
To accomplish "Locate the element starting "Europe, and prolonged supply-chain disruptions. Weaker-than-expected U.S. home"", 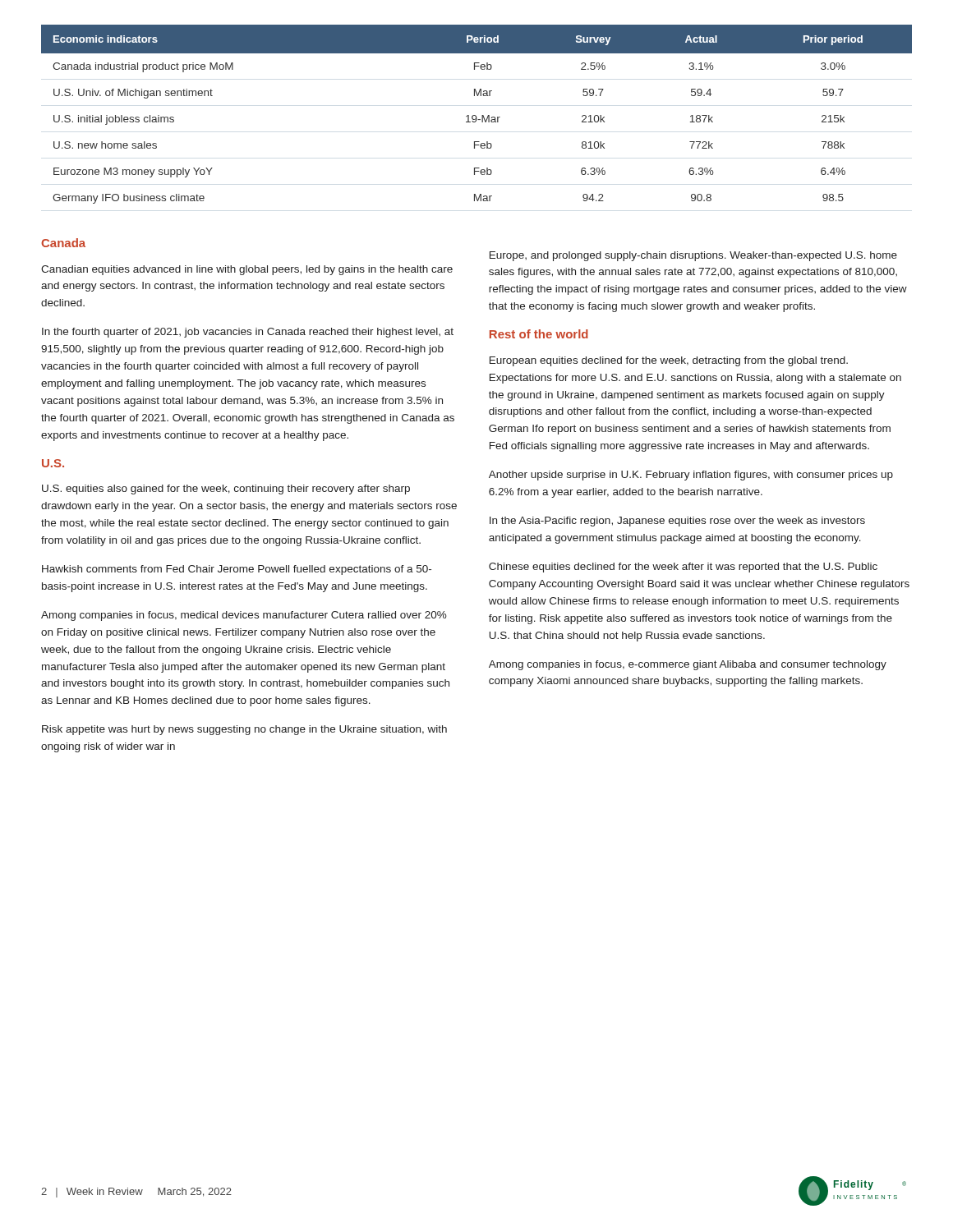I will coord(700,281).
